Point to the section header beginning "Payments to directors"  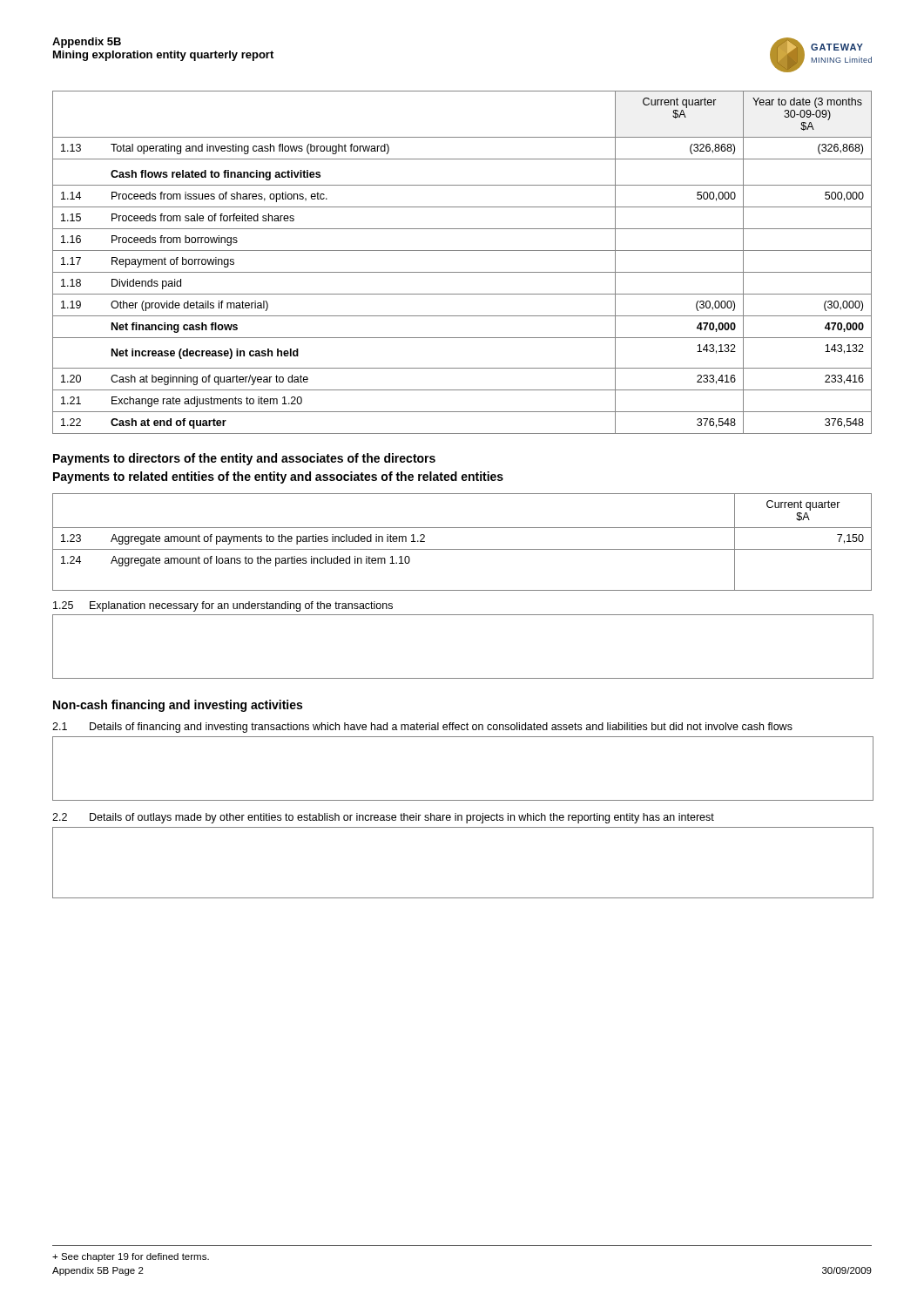pyautogui.click(x=278, y=467)
